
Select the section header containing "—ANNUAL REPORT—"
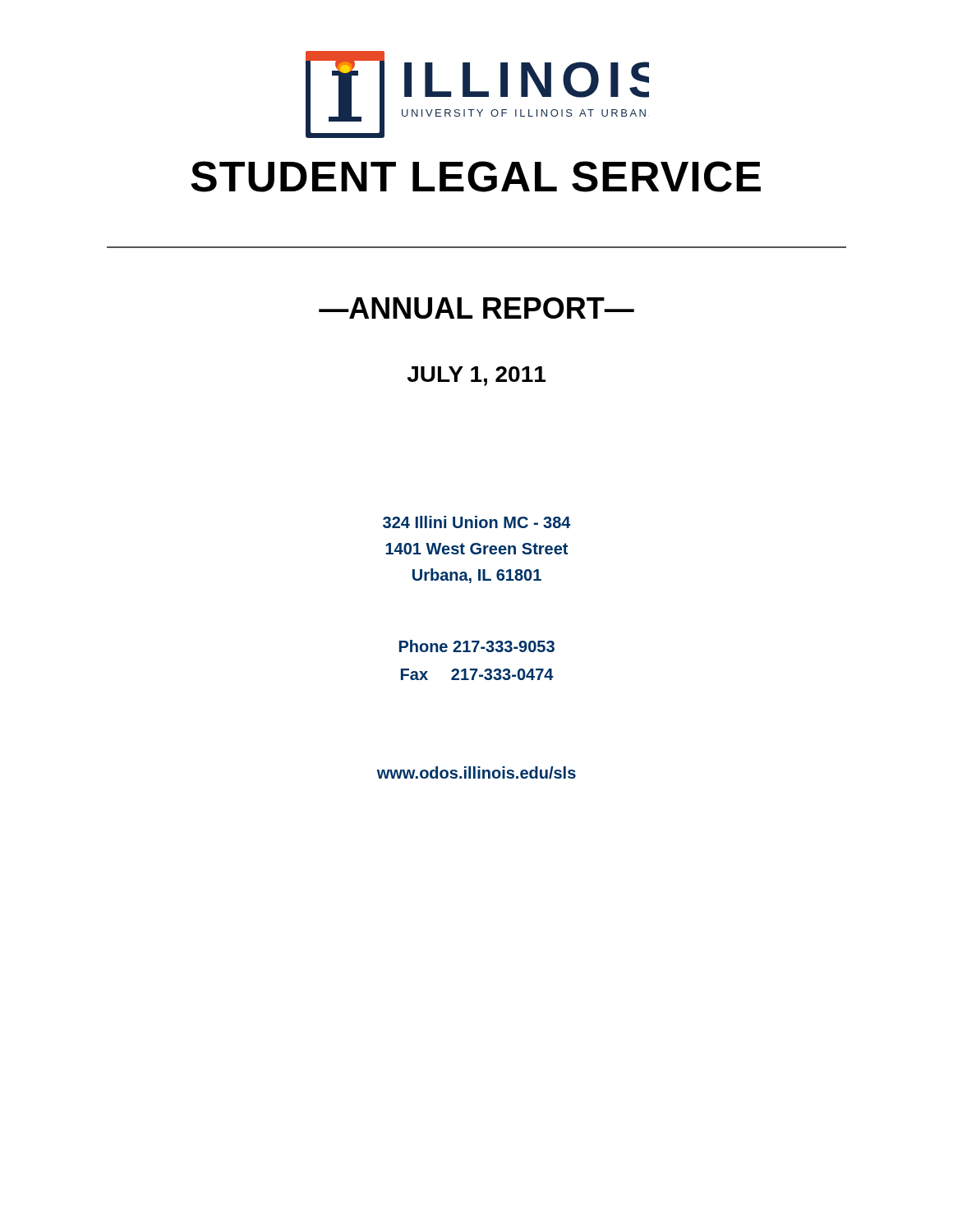click(x=476, y=308)
